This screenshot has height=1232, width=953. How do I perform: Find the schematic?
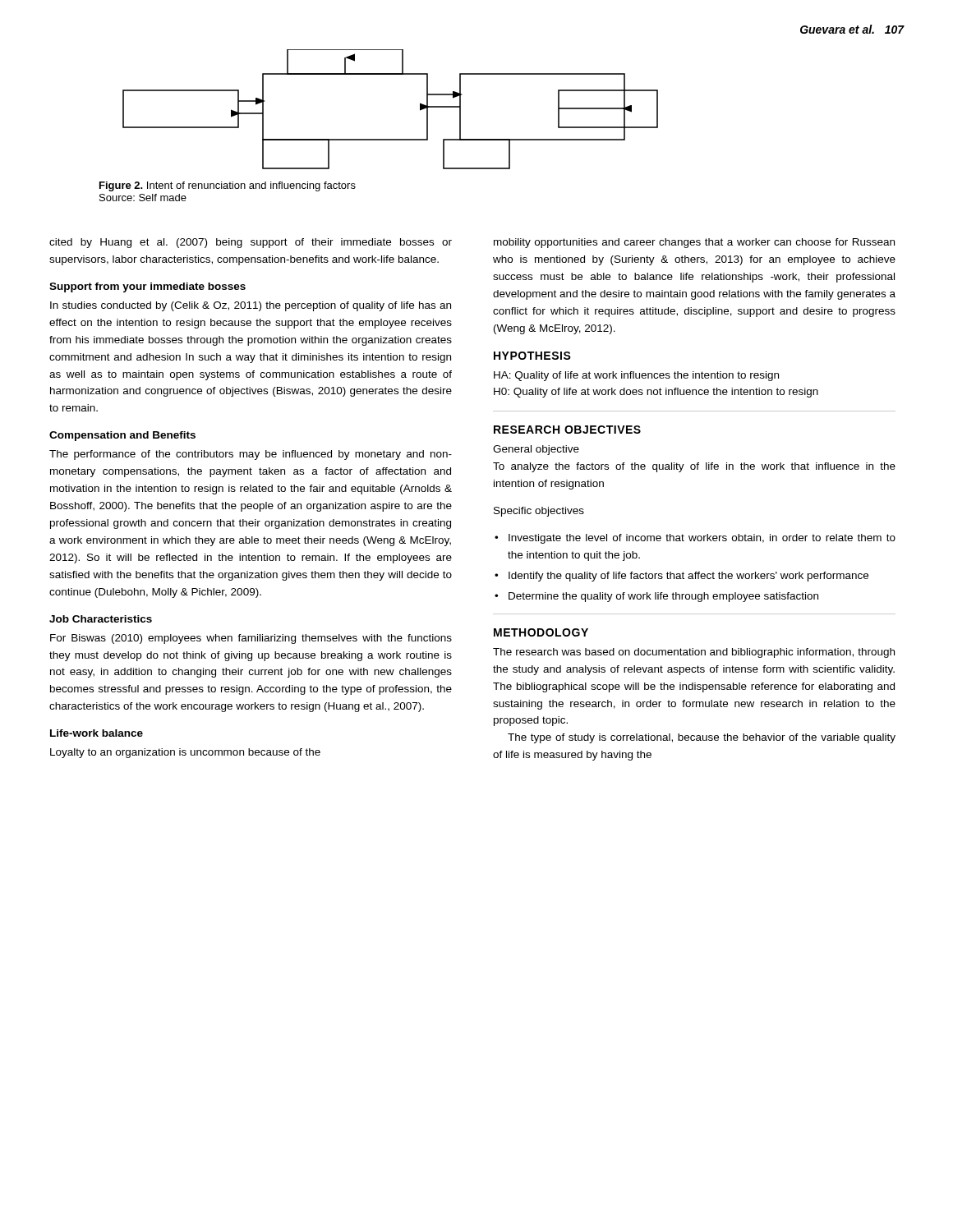pyautogui.click(x=386, y=112)
